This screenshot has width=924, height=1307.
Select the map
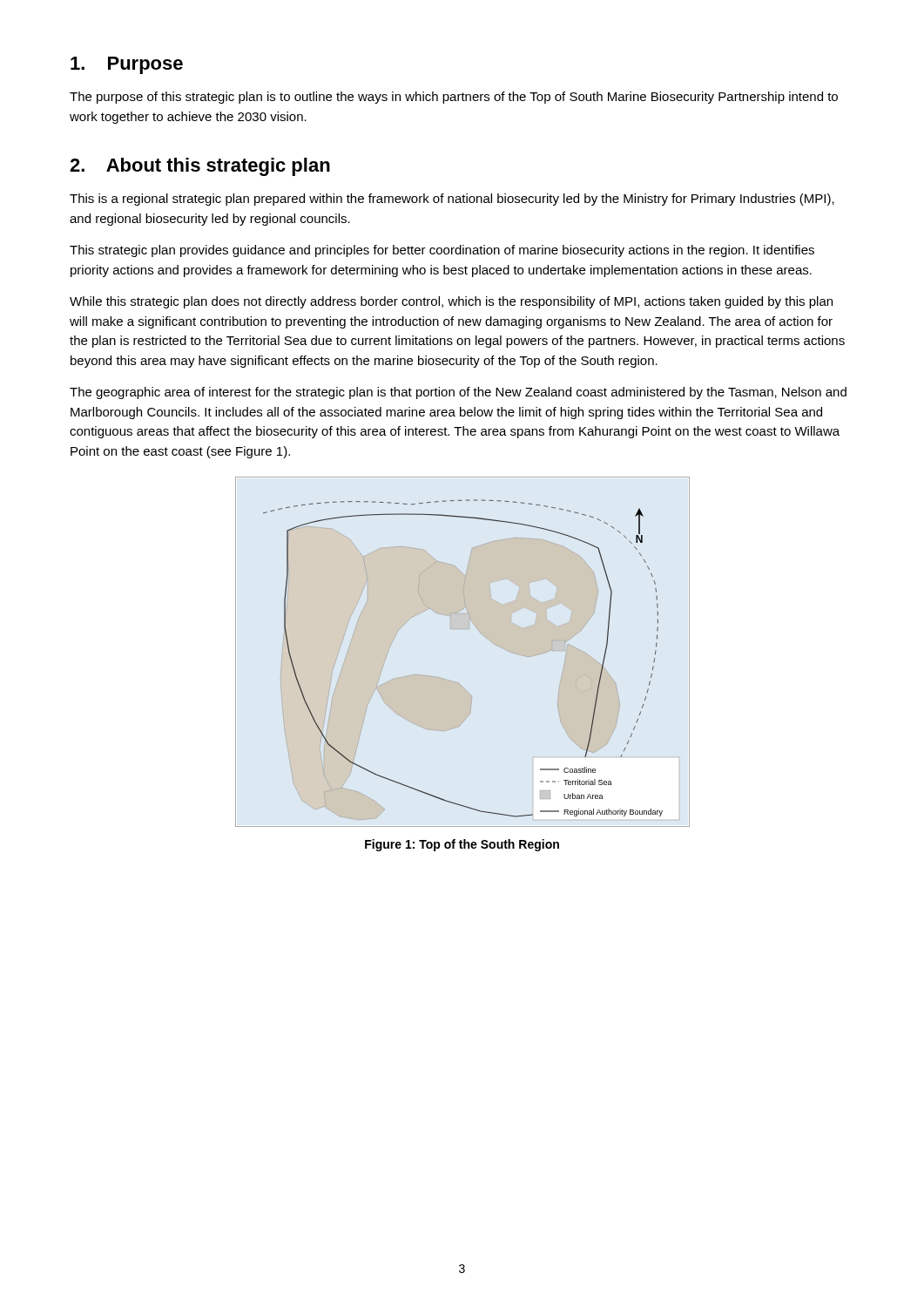click(462, 671)
